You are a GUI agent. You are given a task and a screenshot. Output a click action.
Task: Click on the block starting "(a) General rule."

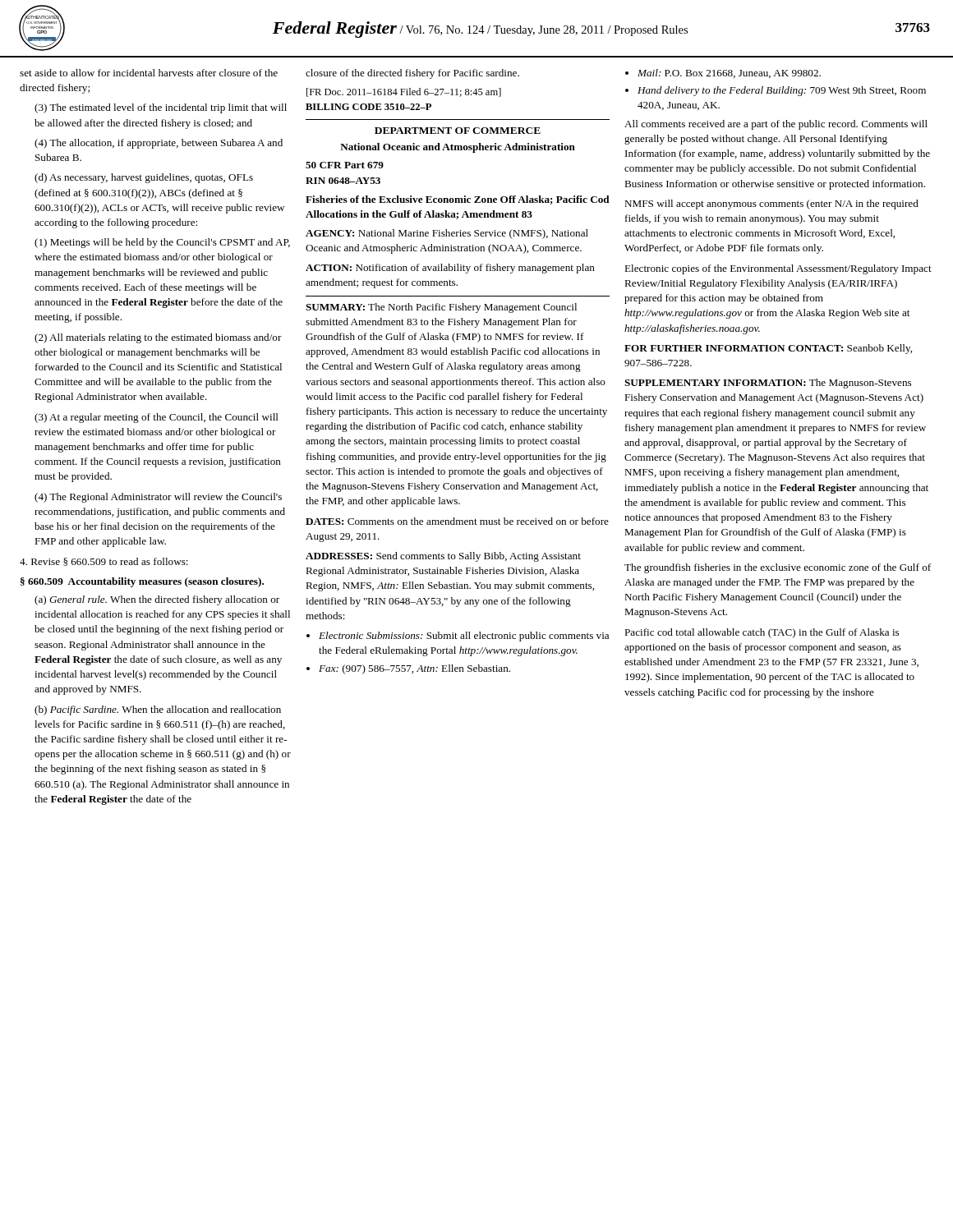click(163, 699)
